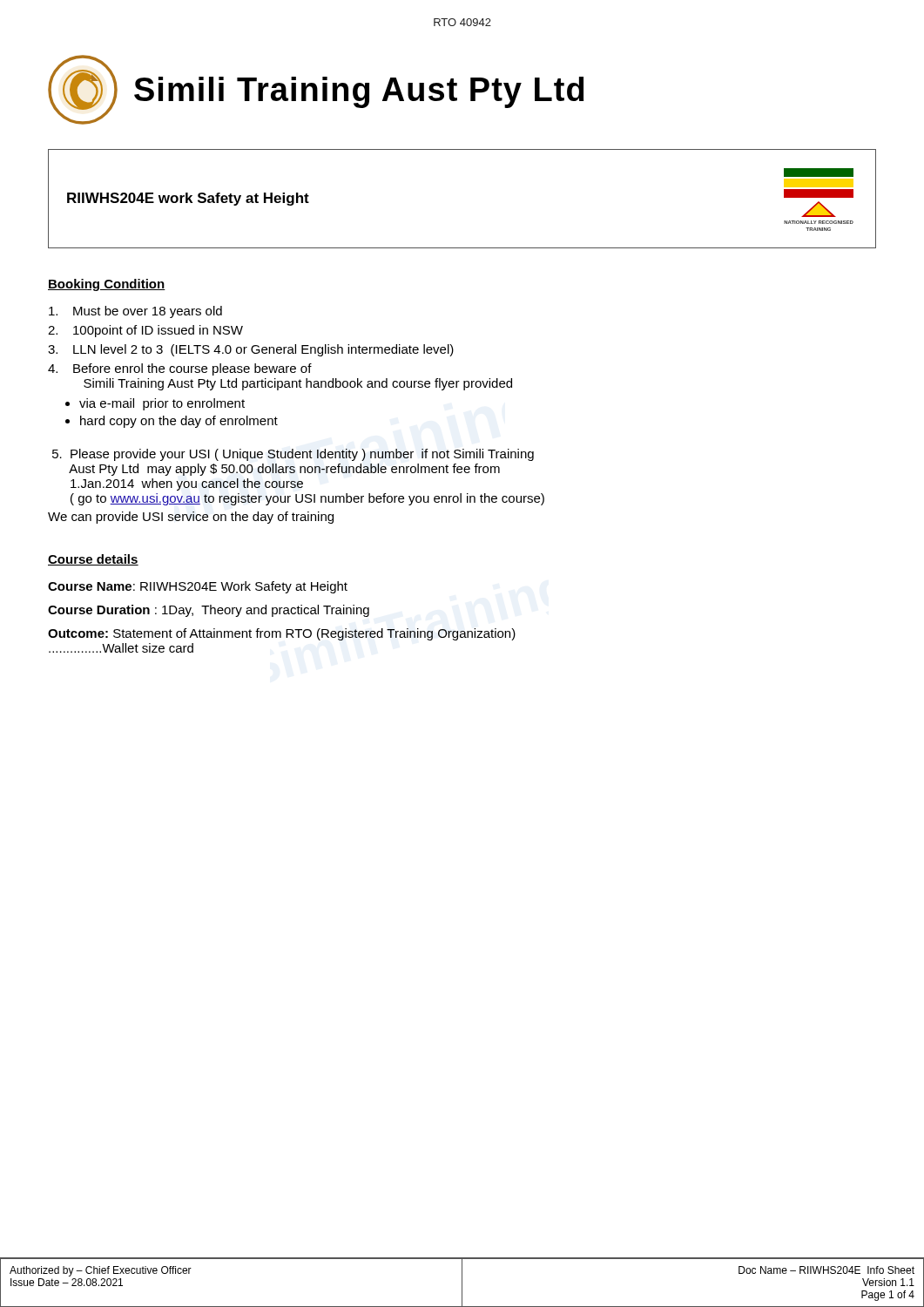The height and width of the screenshot is (1307, 924).
Task: Point to "Must be over 18 years old"
Action: click(x=135, y=311)
